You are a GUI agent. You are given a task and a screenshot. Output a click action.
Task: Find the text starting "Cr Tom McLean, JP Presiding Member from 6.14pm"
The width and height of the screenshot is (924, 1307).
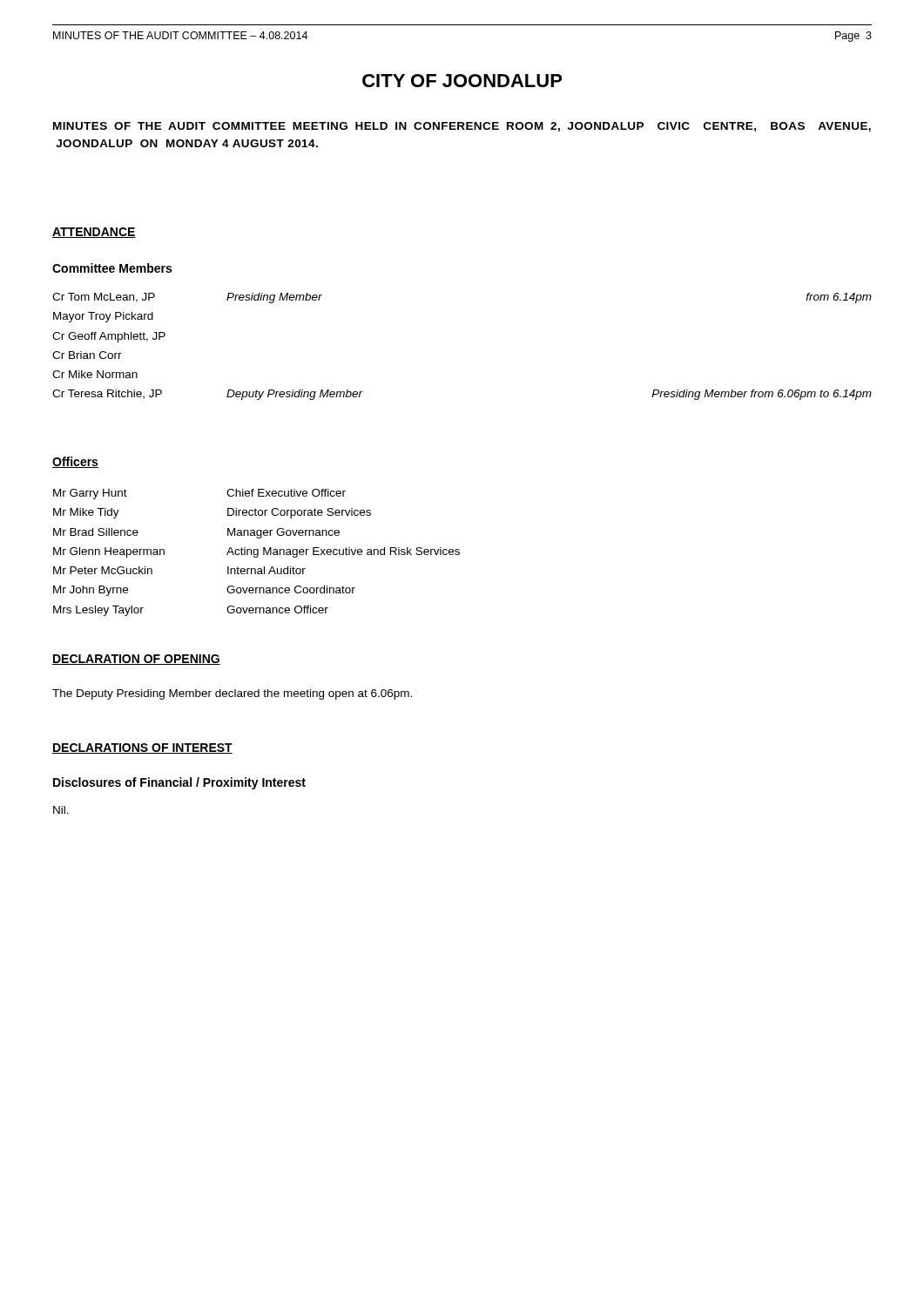(x=105, y=299)
